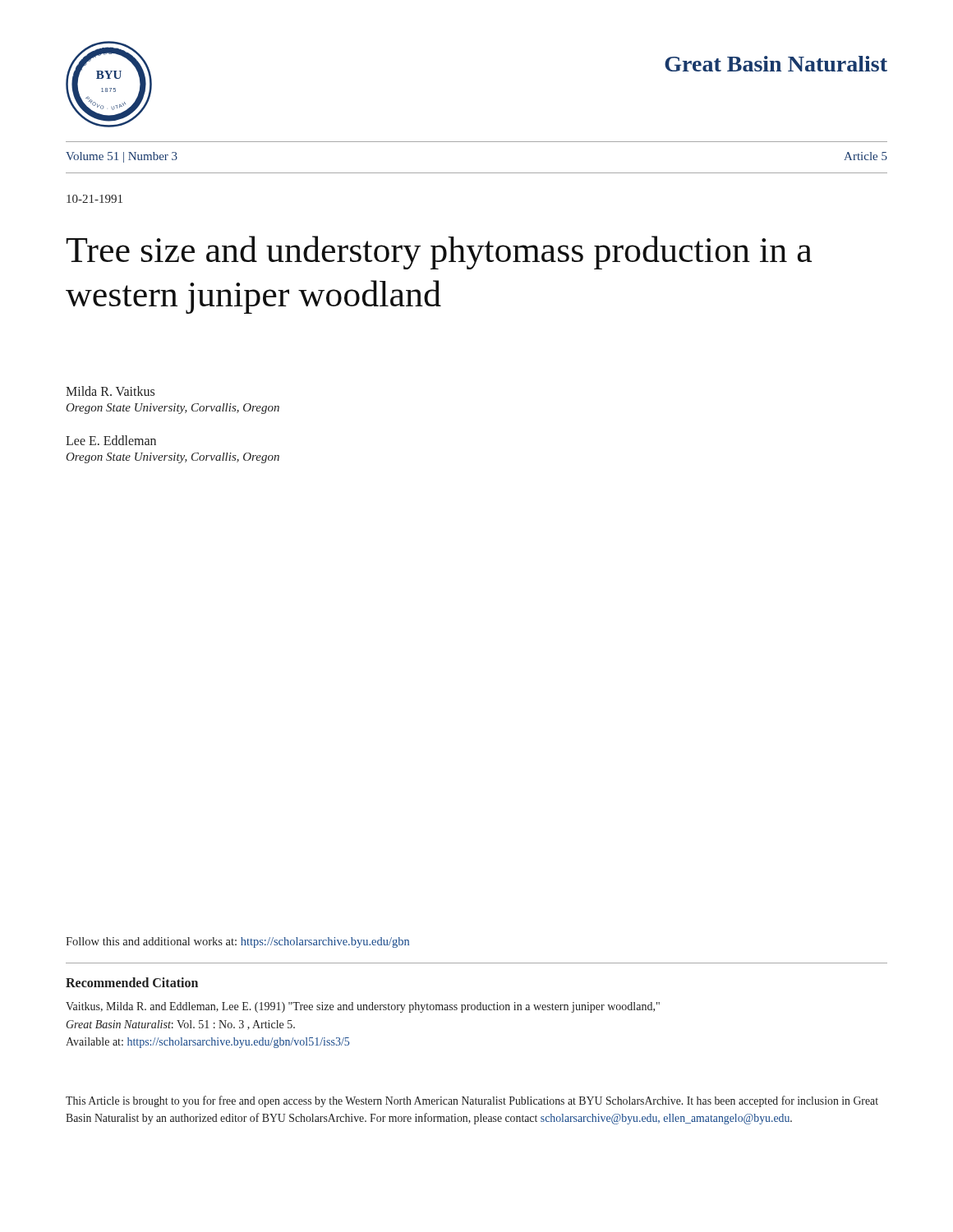953x1232 pixels.
Task: Click on the text block that says "This Article is"
Action: pyautogui.click(x=472, y=1110)
